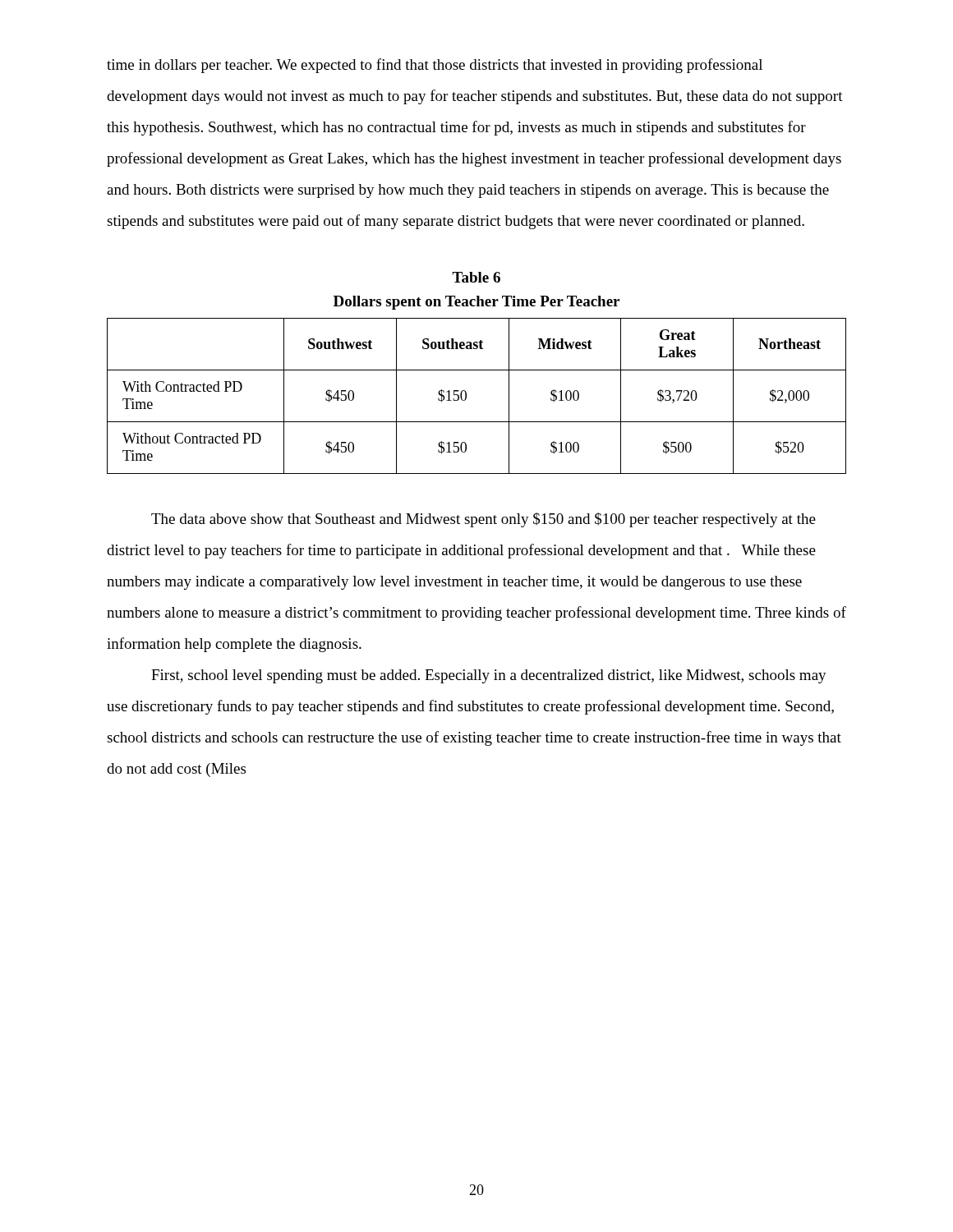Find the caption on this page that starts "Table 6 Dollars spent"
953x1232 pixels.
476,289
